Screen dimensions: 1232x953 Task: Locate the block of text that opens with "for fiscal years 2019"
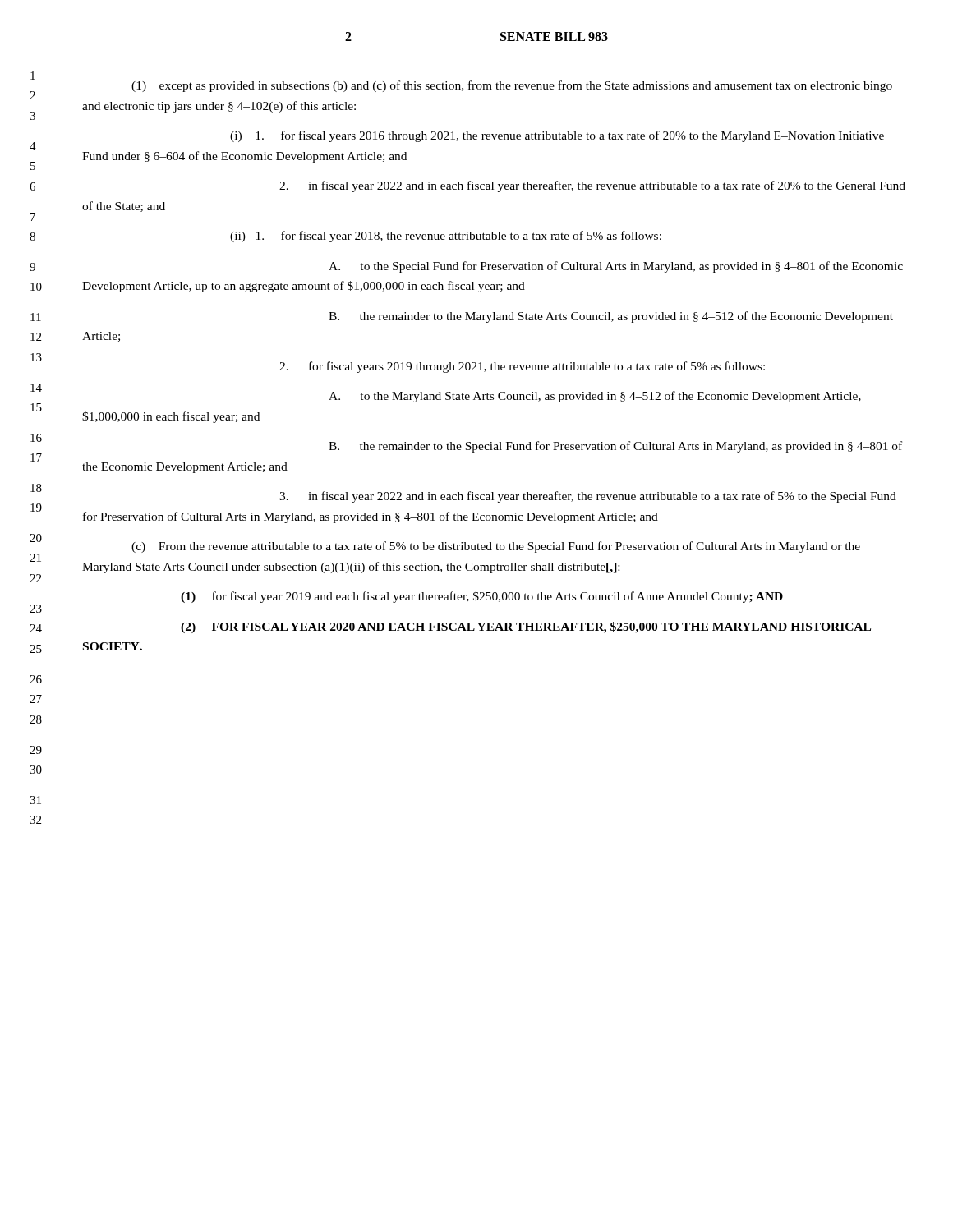click(x=494, y=366)
